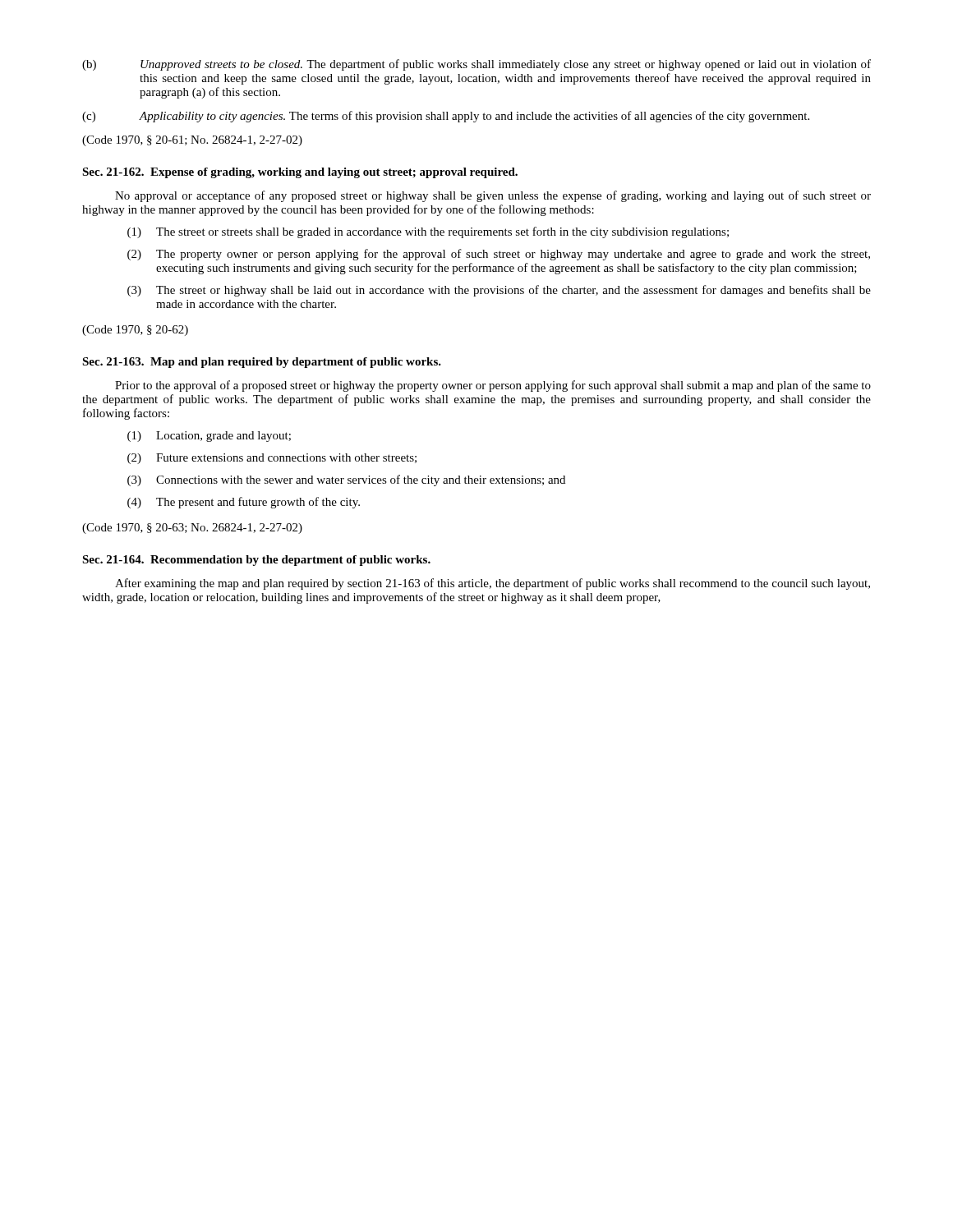Find the list item that says "(4) The present and future growth of"
The width and height of the screenshot is (953, 1232).
click(244, 503)
